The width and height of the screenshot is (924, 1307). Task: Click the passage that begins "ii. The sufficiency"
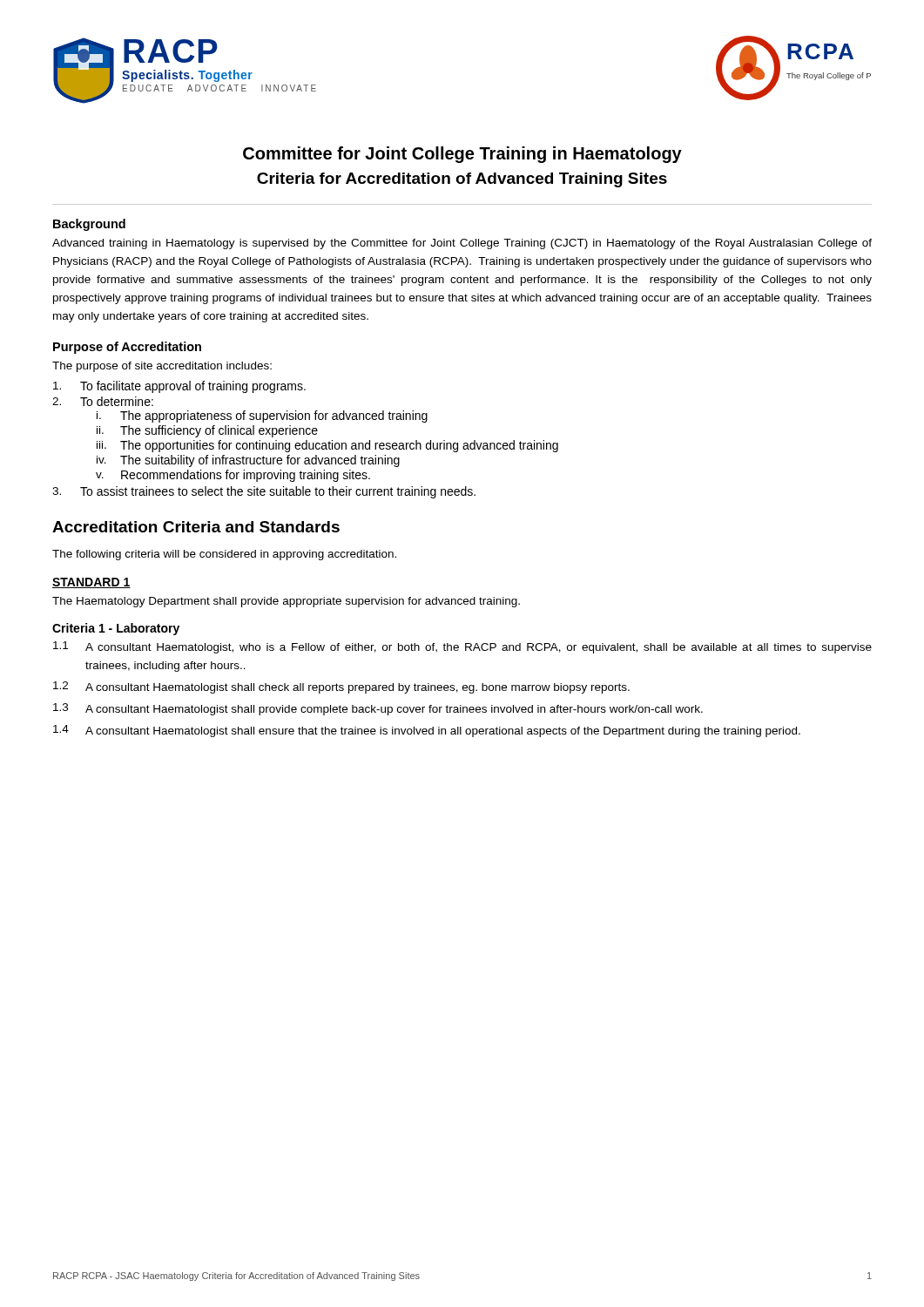click(x=207, y=430)
